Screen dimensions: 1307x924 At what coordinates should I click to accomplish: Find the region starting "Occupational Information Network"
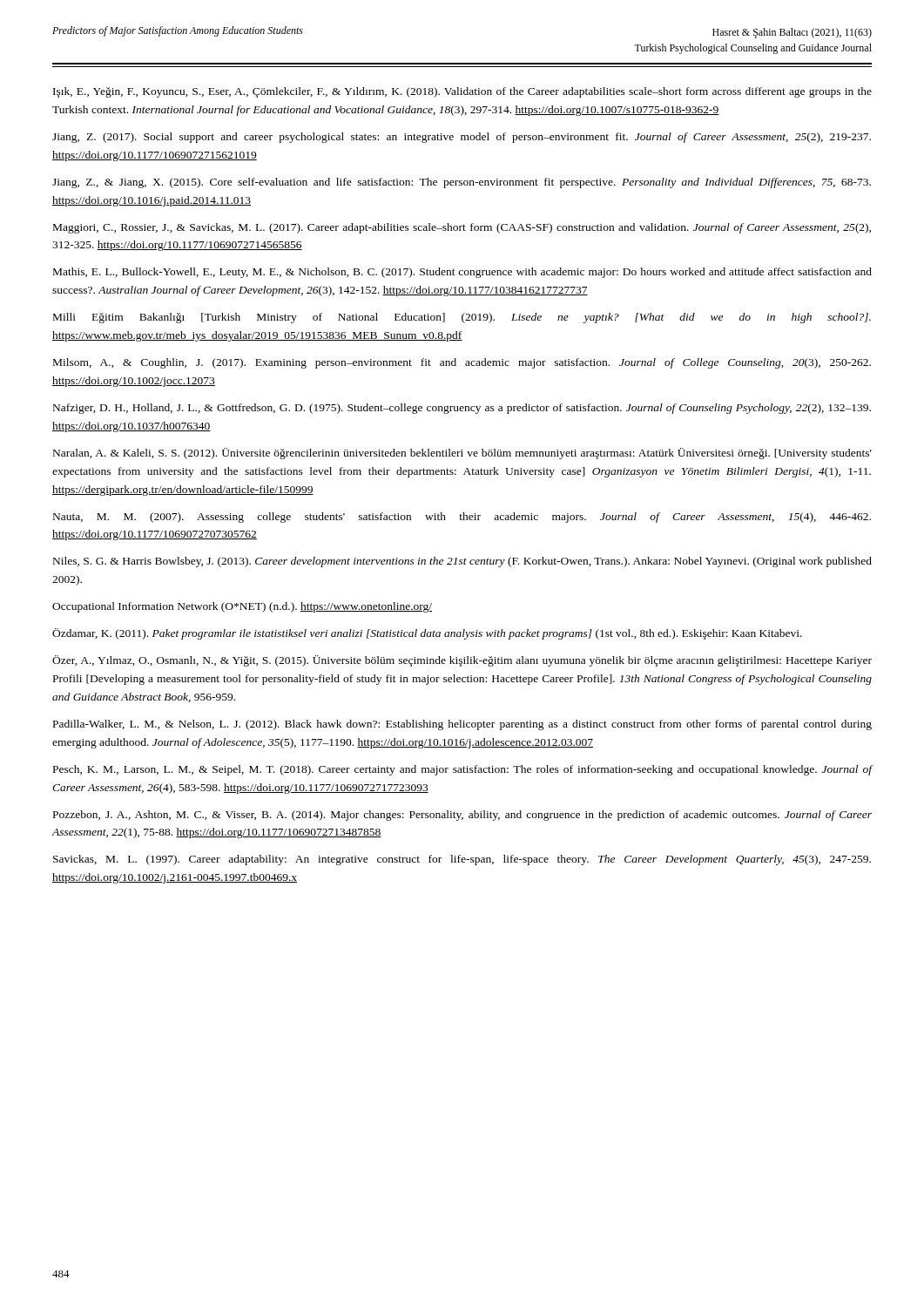tap(242, 607)
